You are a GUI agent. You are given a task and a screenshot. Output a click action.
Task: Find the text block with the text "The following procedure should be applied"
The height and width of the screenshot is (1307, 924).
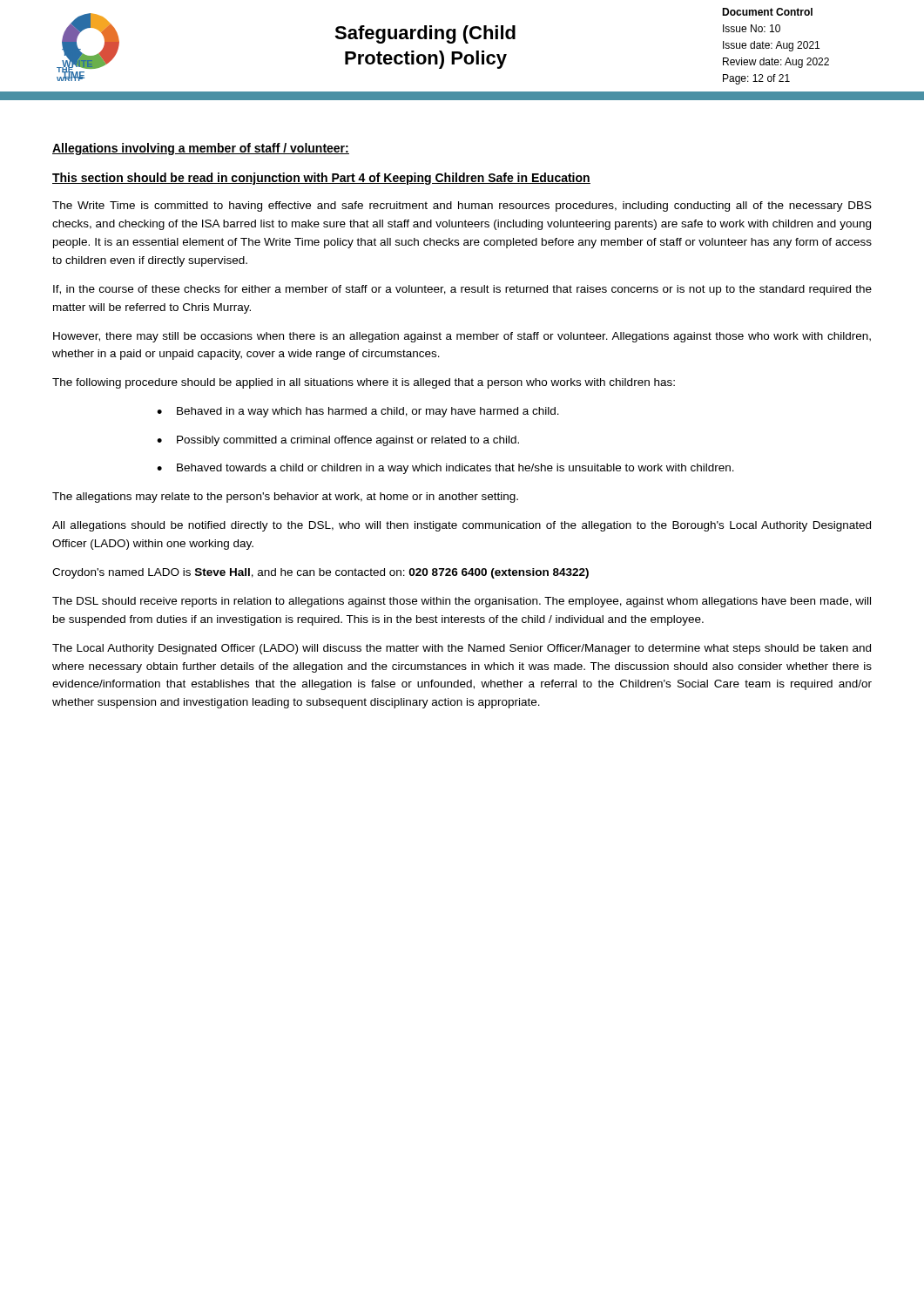[364, 382]
